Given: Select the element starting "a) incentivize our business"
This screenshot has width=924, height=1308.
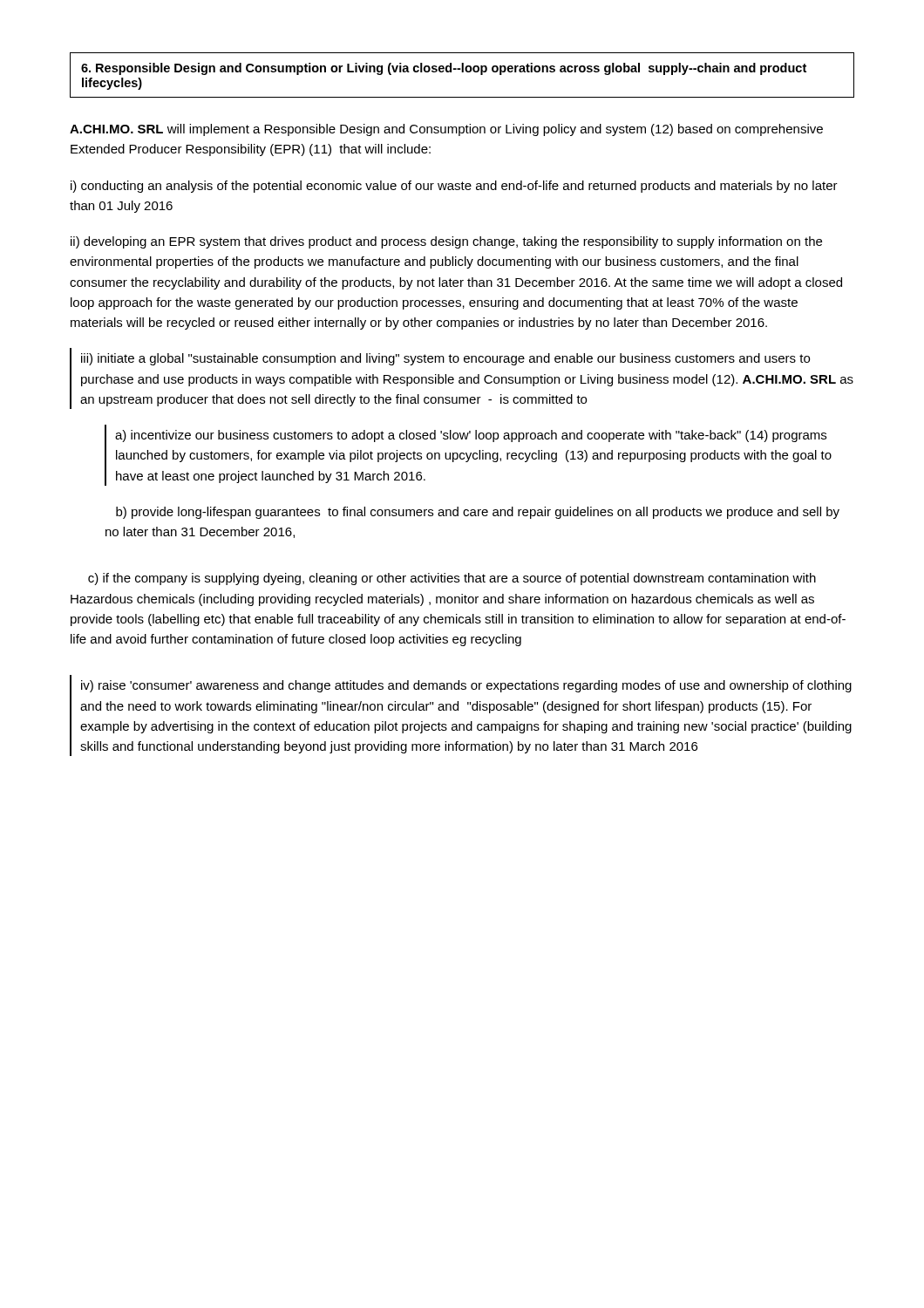Looking at the screenshot, I should 473,455.
